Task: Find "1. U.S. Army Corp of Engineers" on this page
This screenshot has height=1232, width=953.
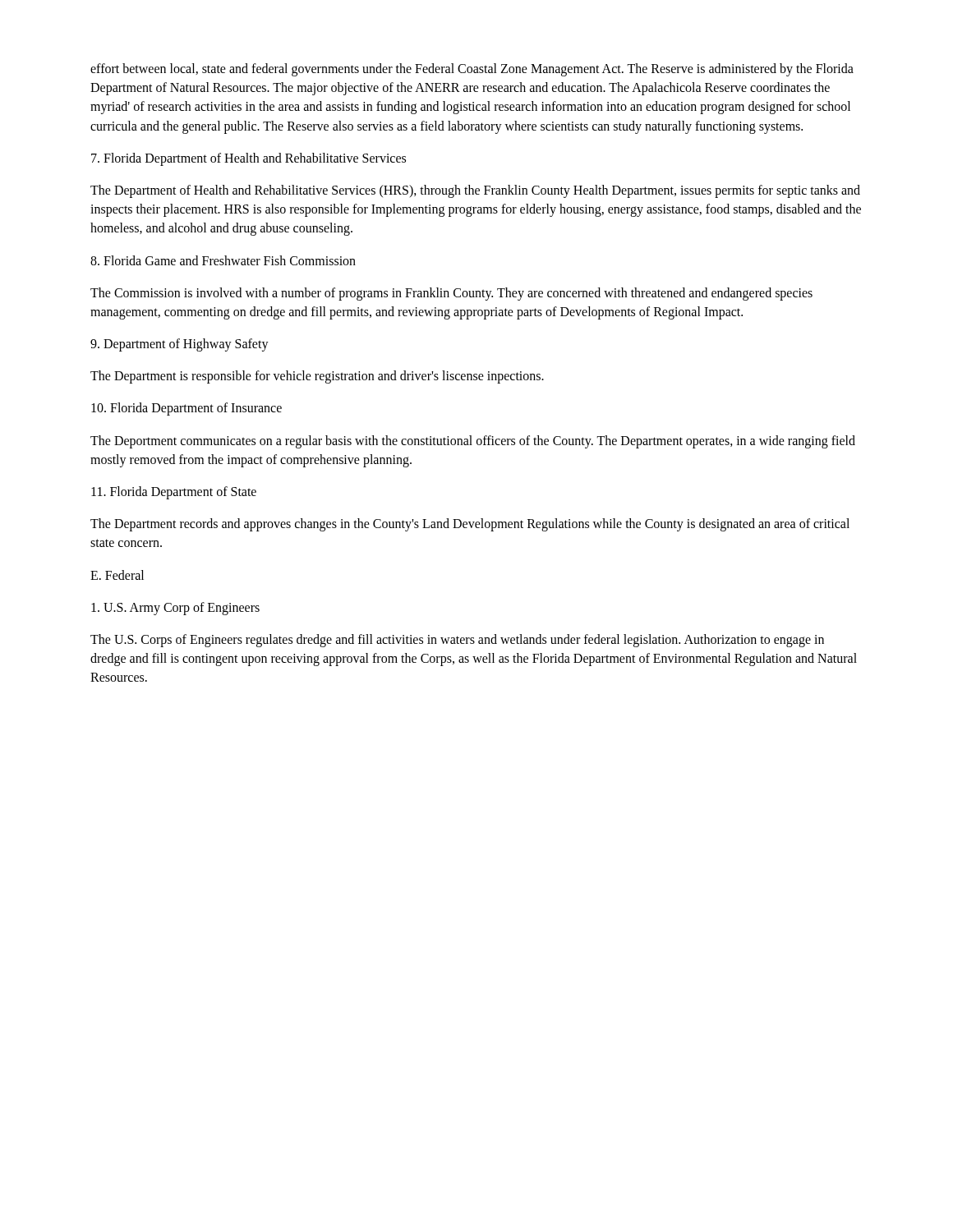Action: 175,607
